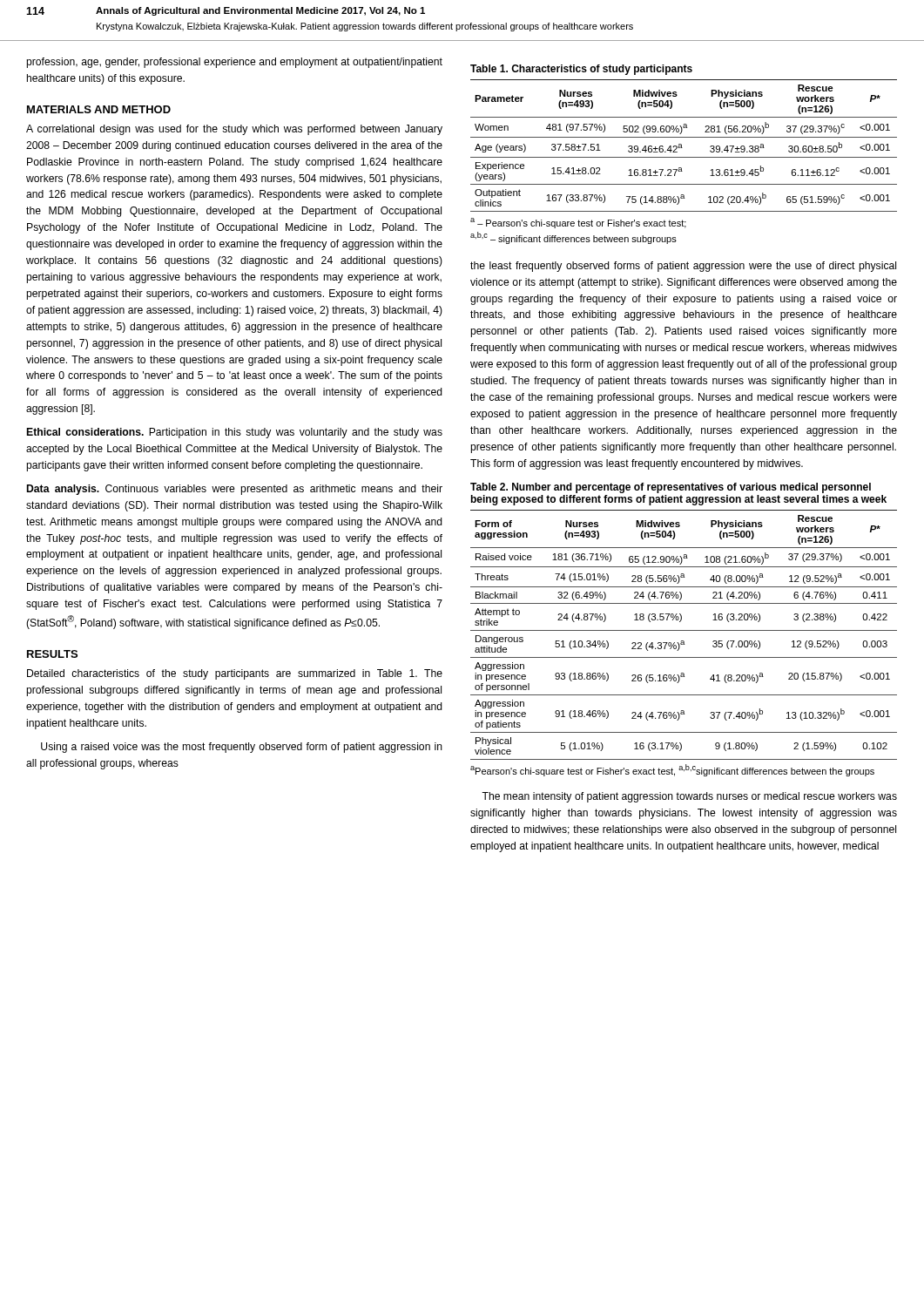Image resolution: width=924 pixels, height=1307 pixels.
Task: Locate the block of text that opens with "Ethical considerations. Participation in this"
Action: pos(234,449)
